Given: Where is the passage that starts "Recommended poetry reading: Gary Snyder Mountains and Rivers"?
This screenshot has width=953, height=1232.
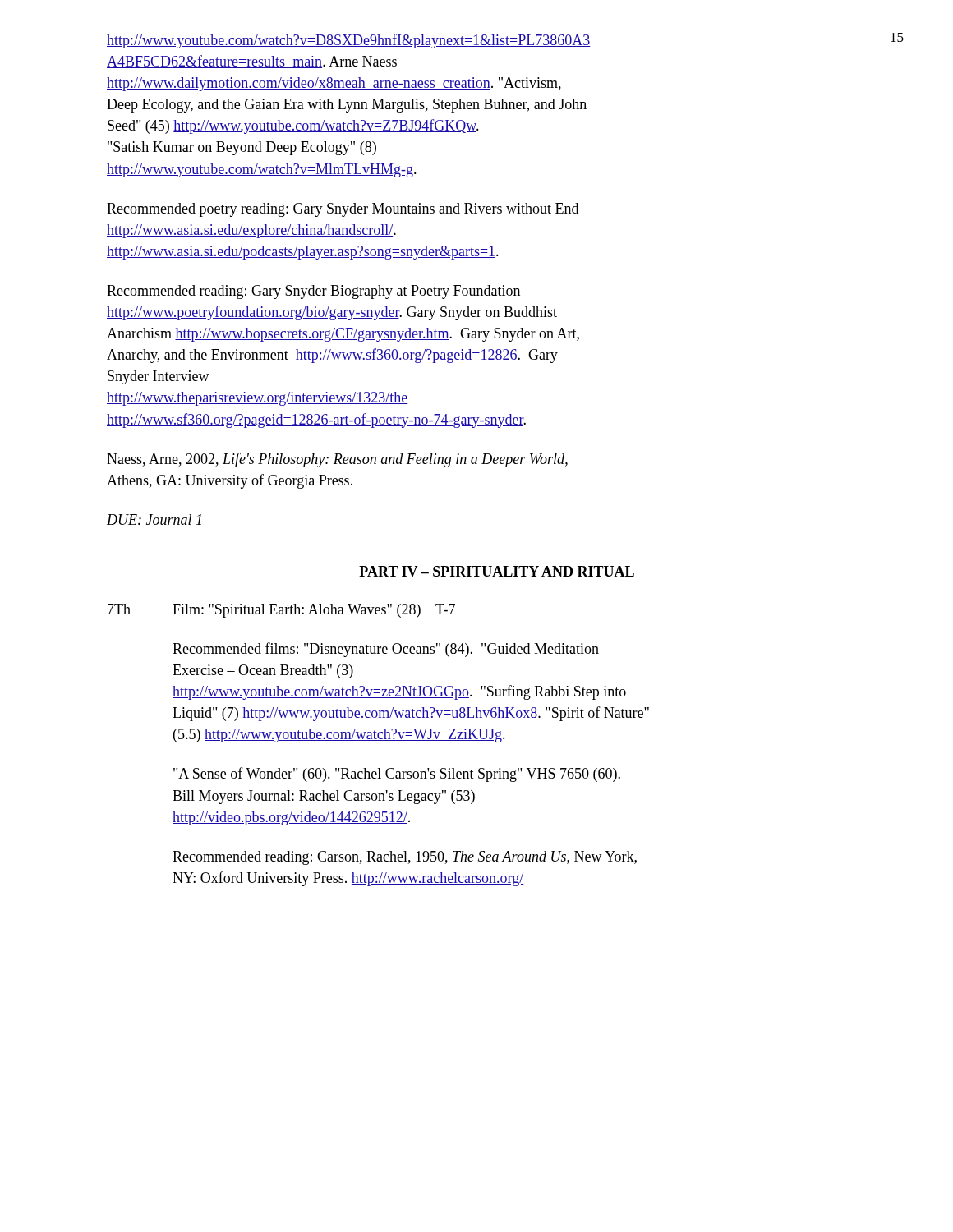Looking at the screenshot, I should coord(343,230).
